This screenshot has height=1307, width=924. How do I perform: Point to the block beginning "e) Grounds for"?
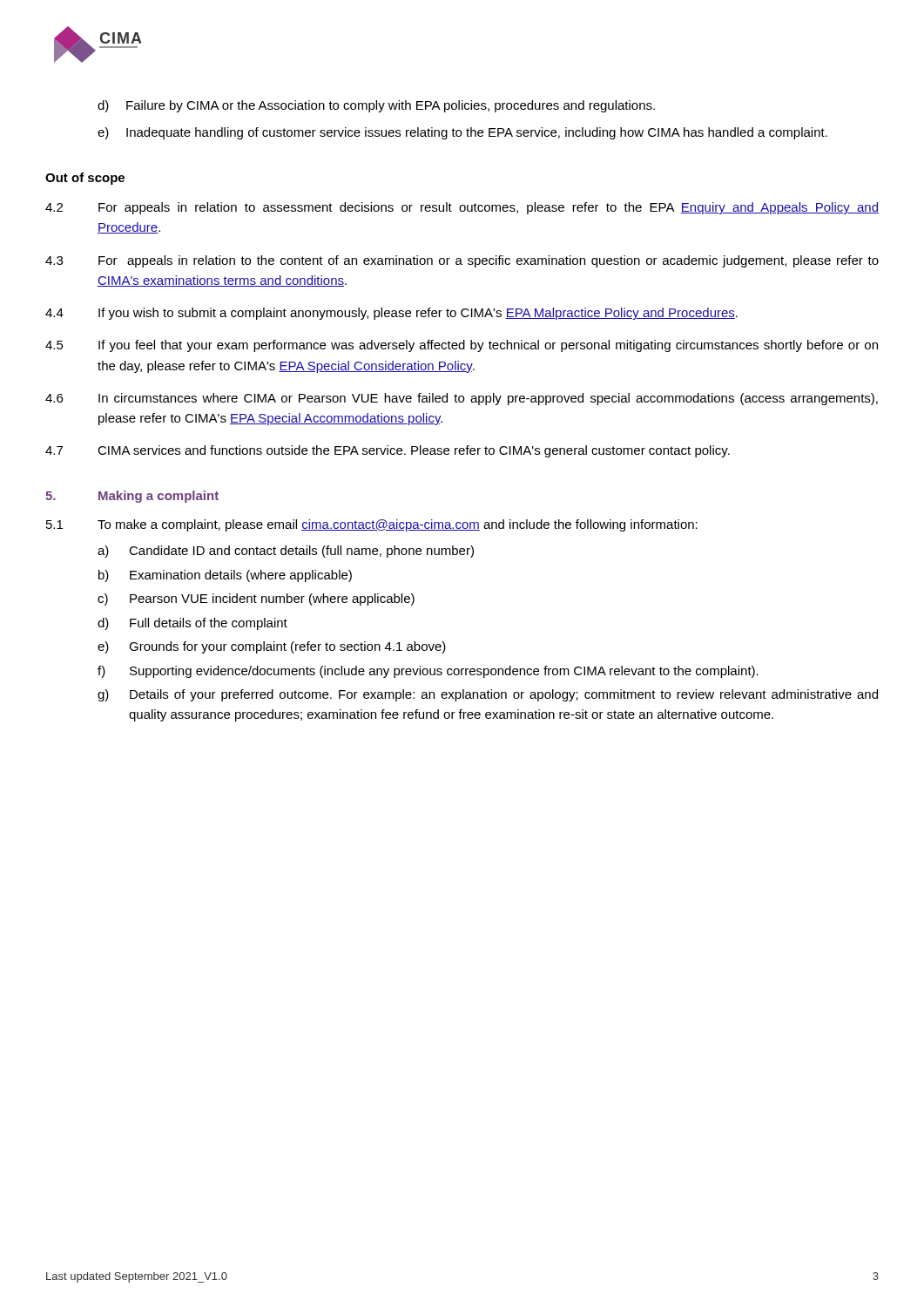click(272, 647)
